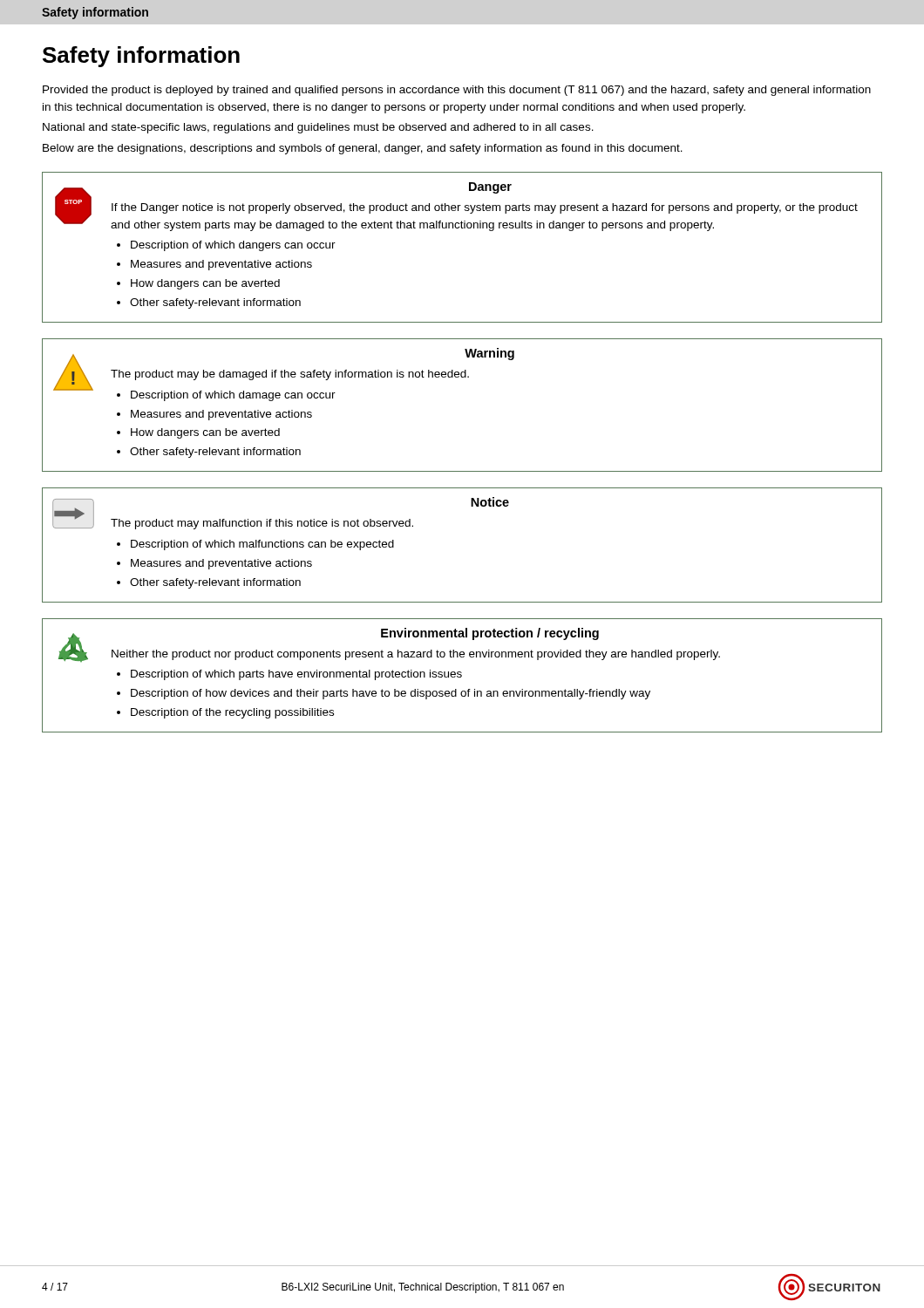
Task: Point to the block beginning "Provided the product is deployed"
Action: 457,98
